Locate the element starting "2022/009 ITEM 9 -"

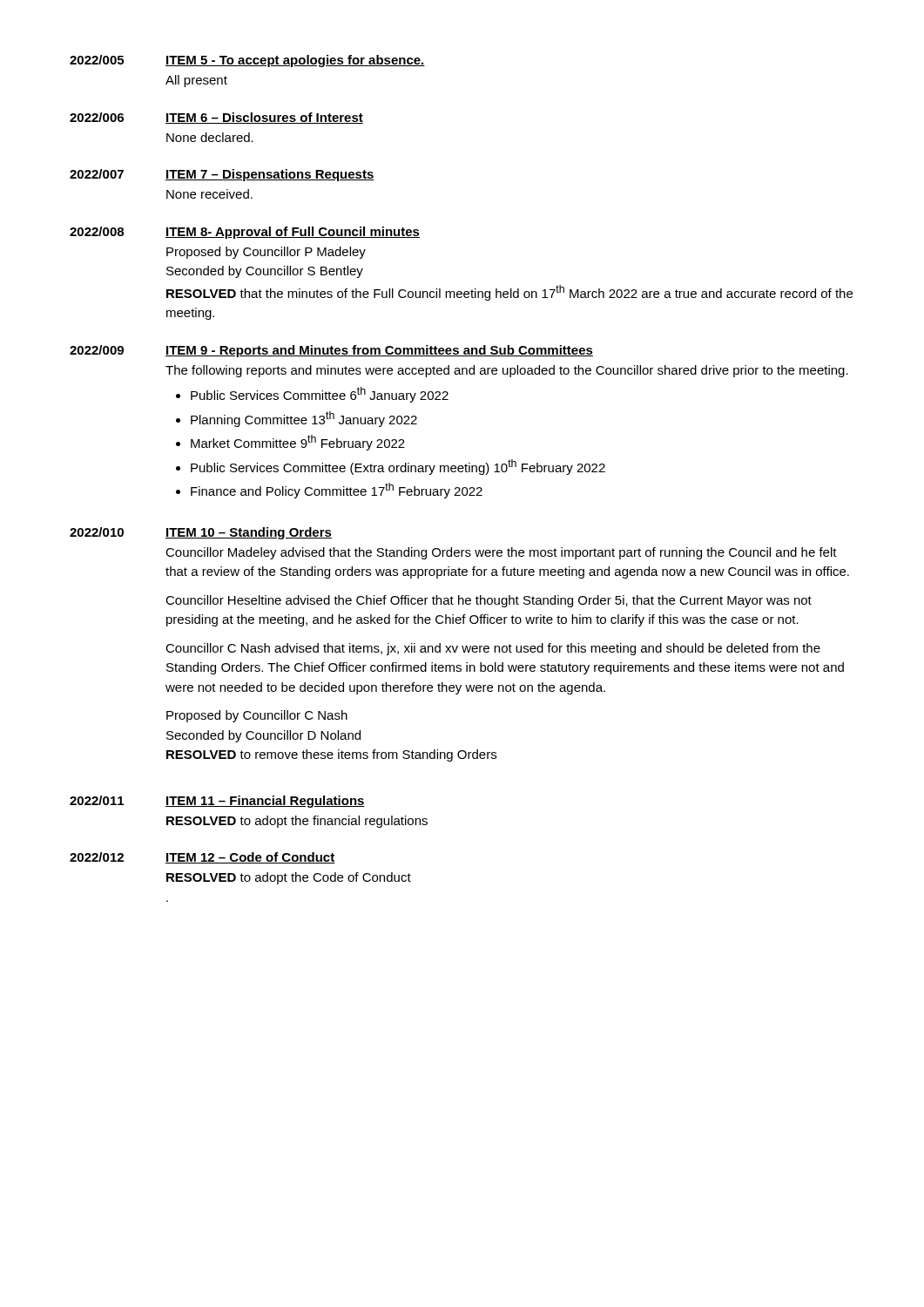331,351
